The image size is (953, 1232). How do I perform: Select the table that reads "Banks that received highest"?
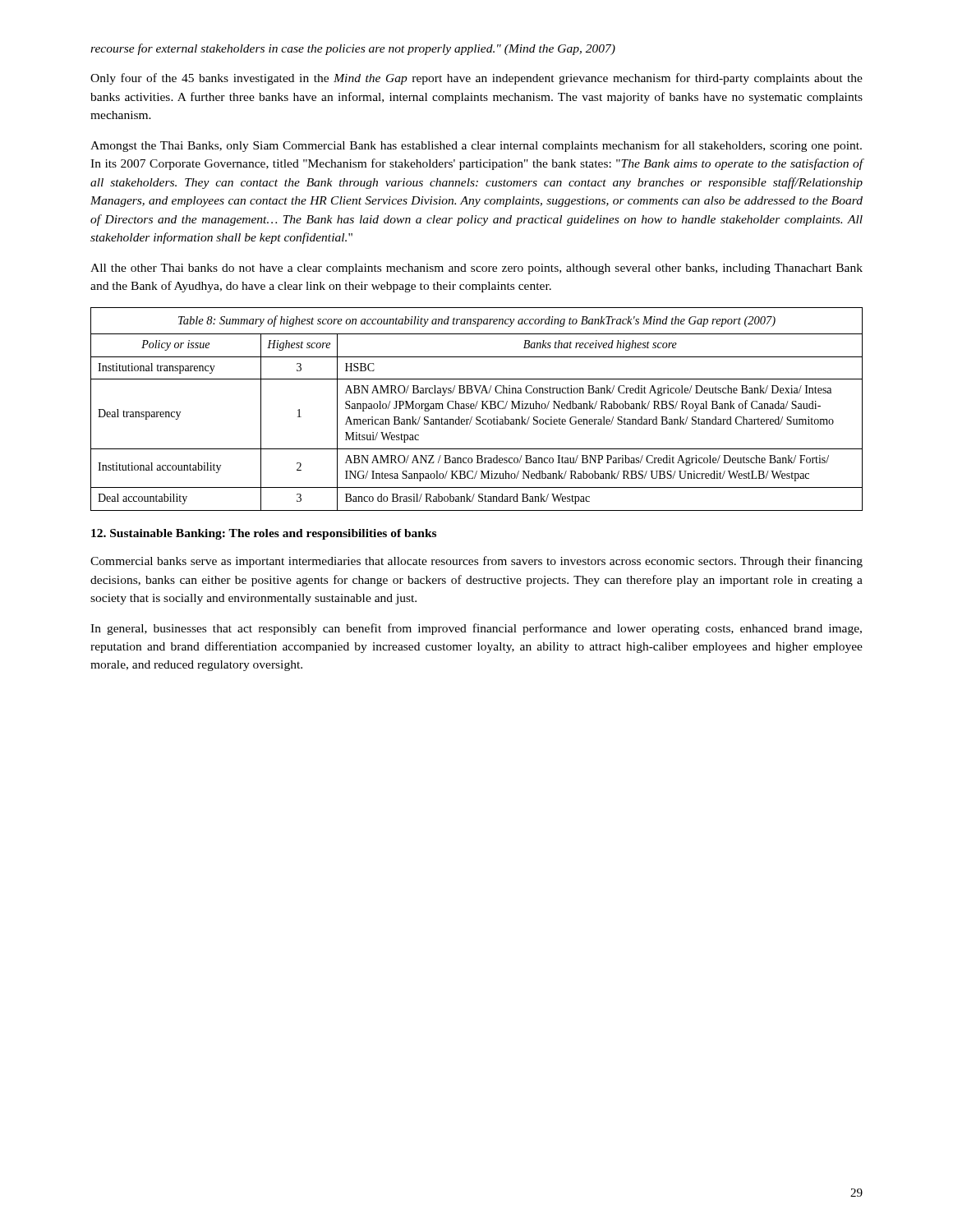476,409
